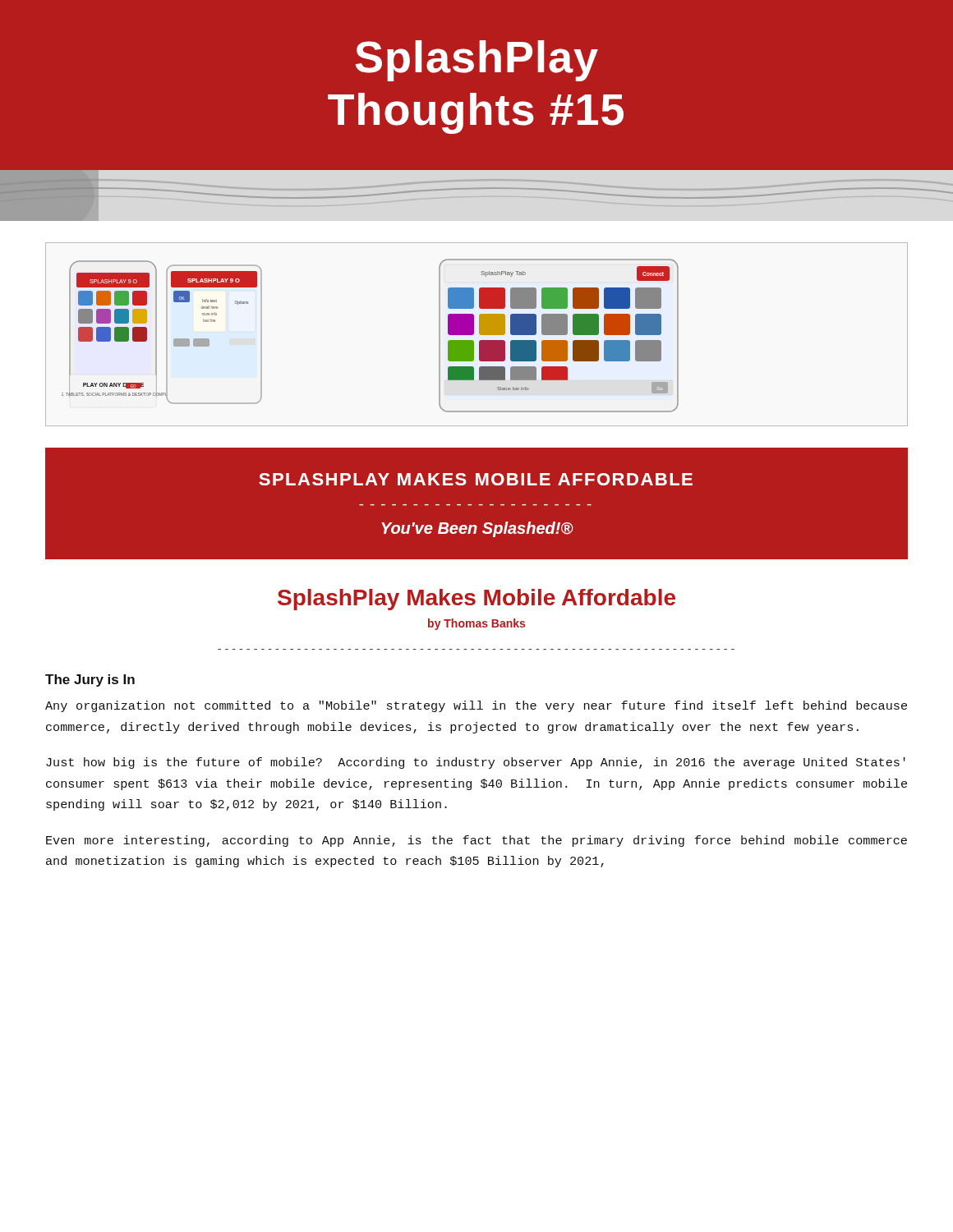The width and height of the screenshot is (953, 1232).
Task: Find the text block with the text "Just how big is the future of"
Action: coord(476,784)
